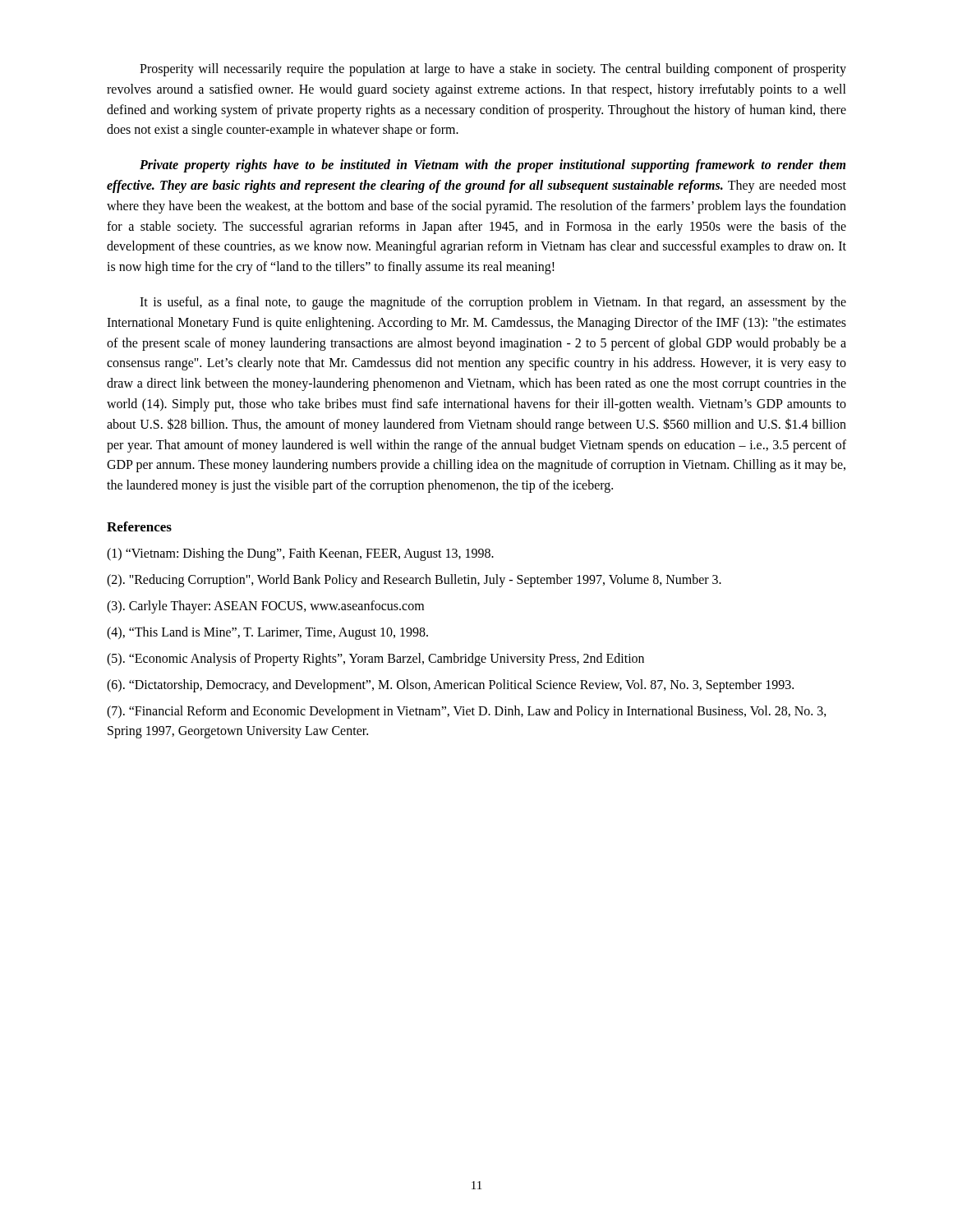The height and width of the screenshot is (1232, 953).
Task: Locate the section header
Action: 139,527
